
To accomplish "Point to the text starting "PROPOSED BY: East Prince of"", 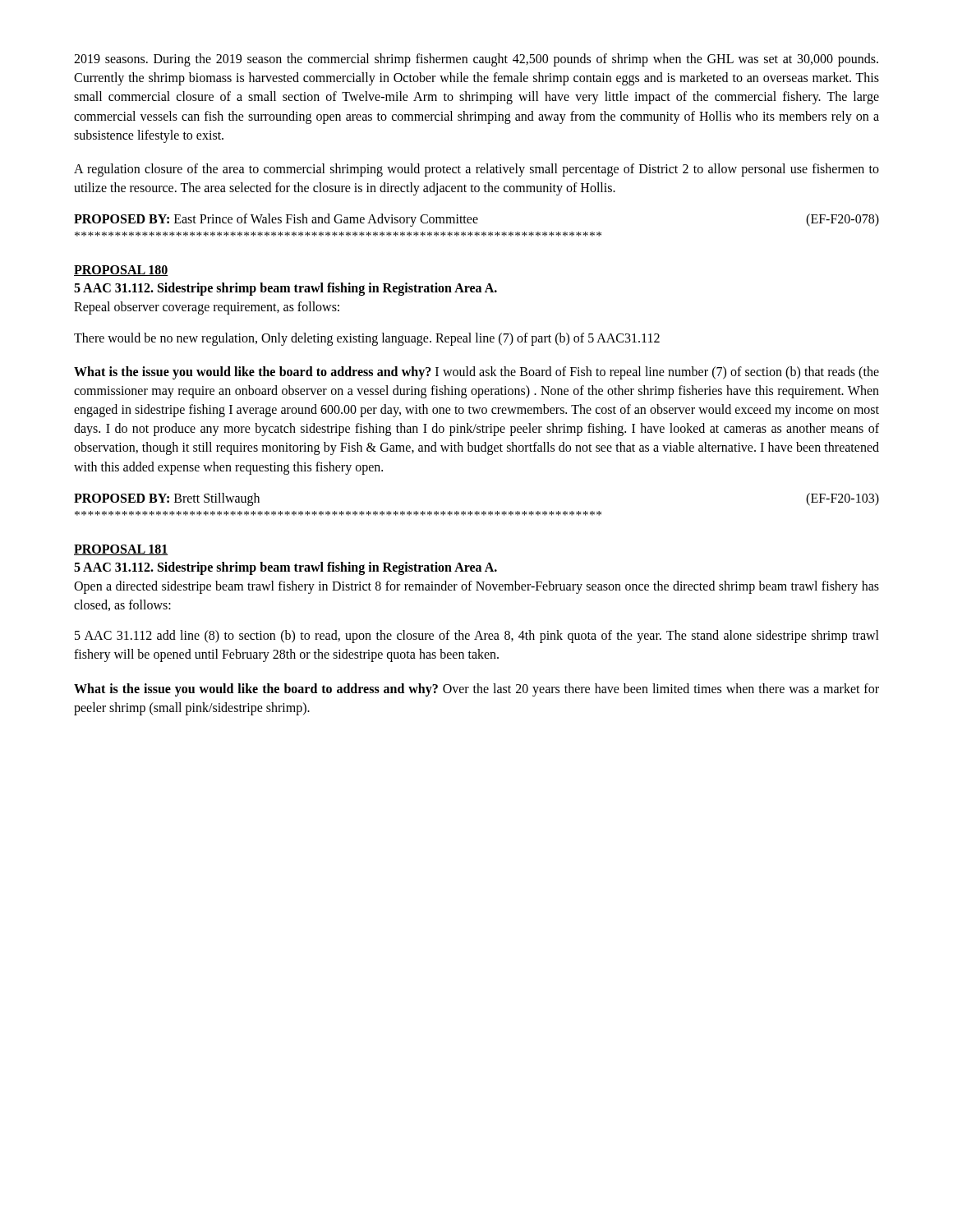I will click(476, 228).
